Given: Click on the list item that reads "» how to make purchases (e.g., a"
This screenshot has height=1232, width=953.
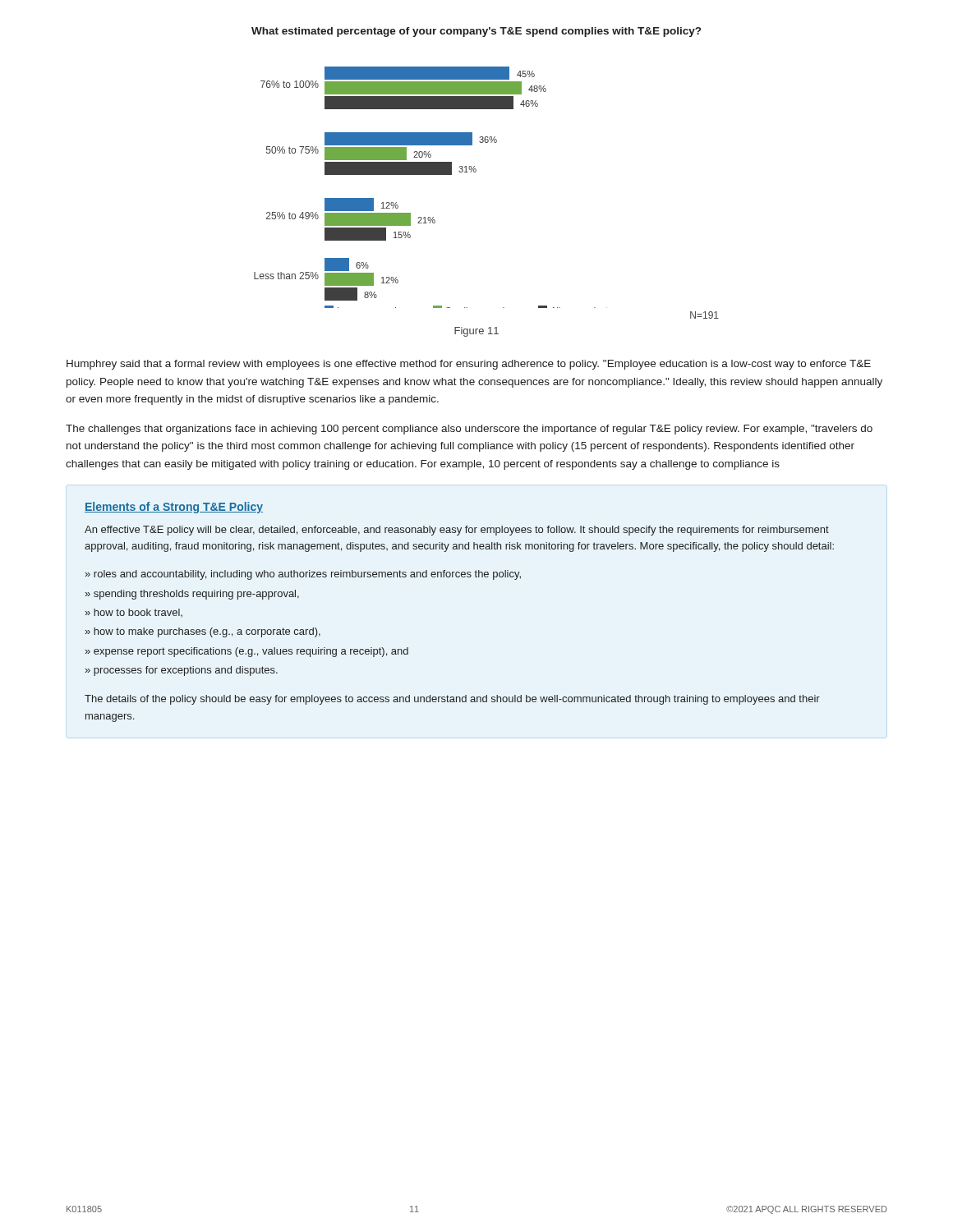Looking at the screenshot, I should [x=203, y=632].
